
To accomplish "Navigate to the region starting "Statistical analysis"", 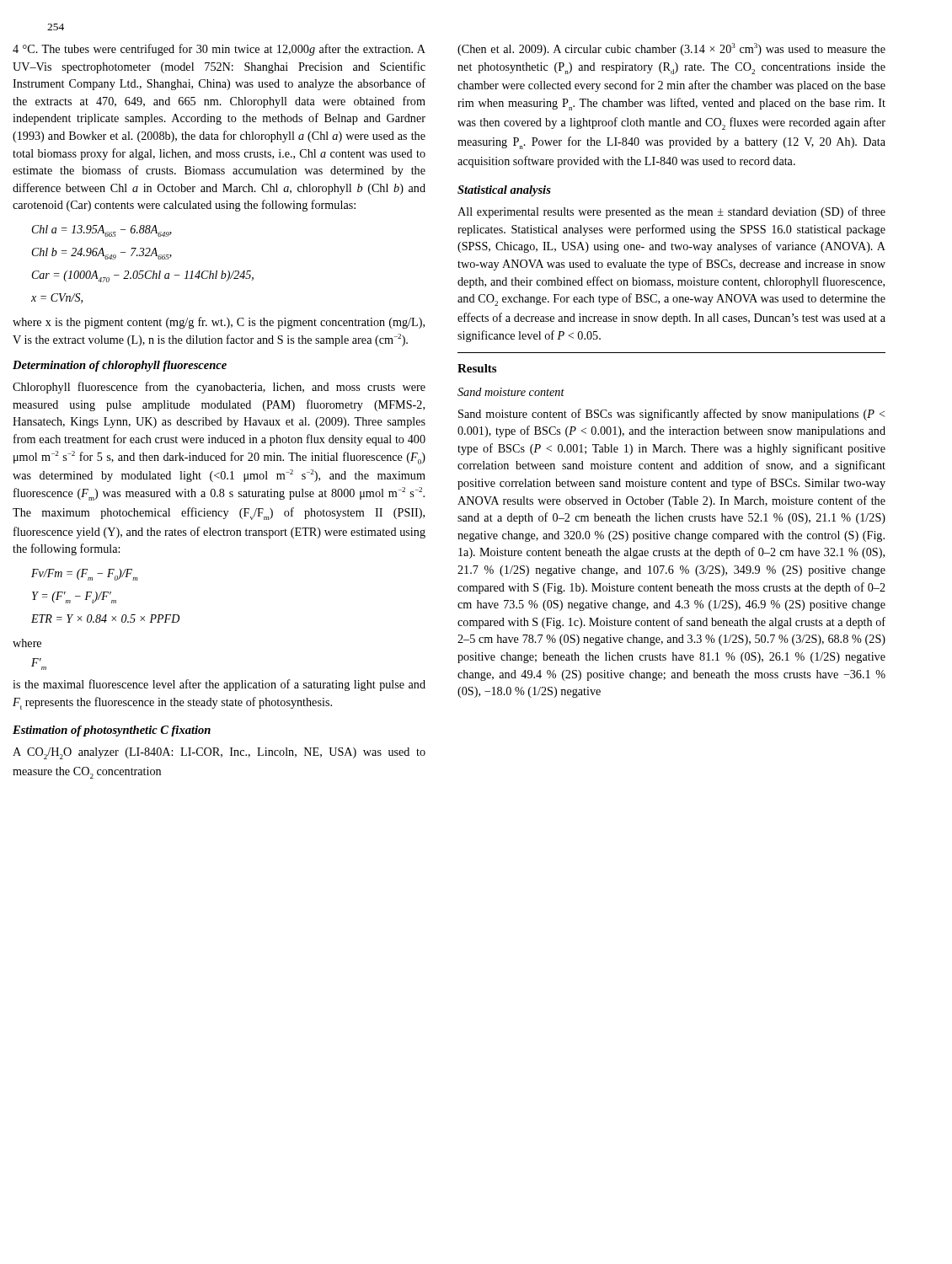I will 504,190.
